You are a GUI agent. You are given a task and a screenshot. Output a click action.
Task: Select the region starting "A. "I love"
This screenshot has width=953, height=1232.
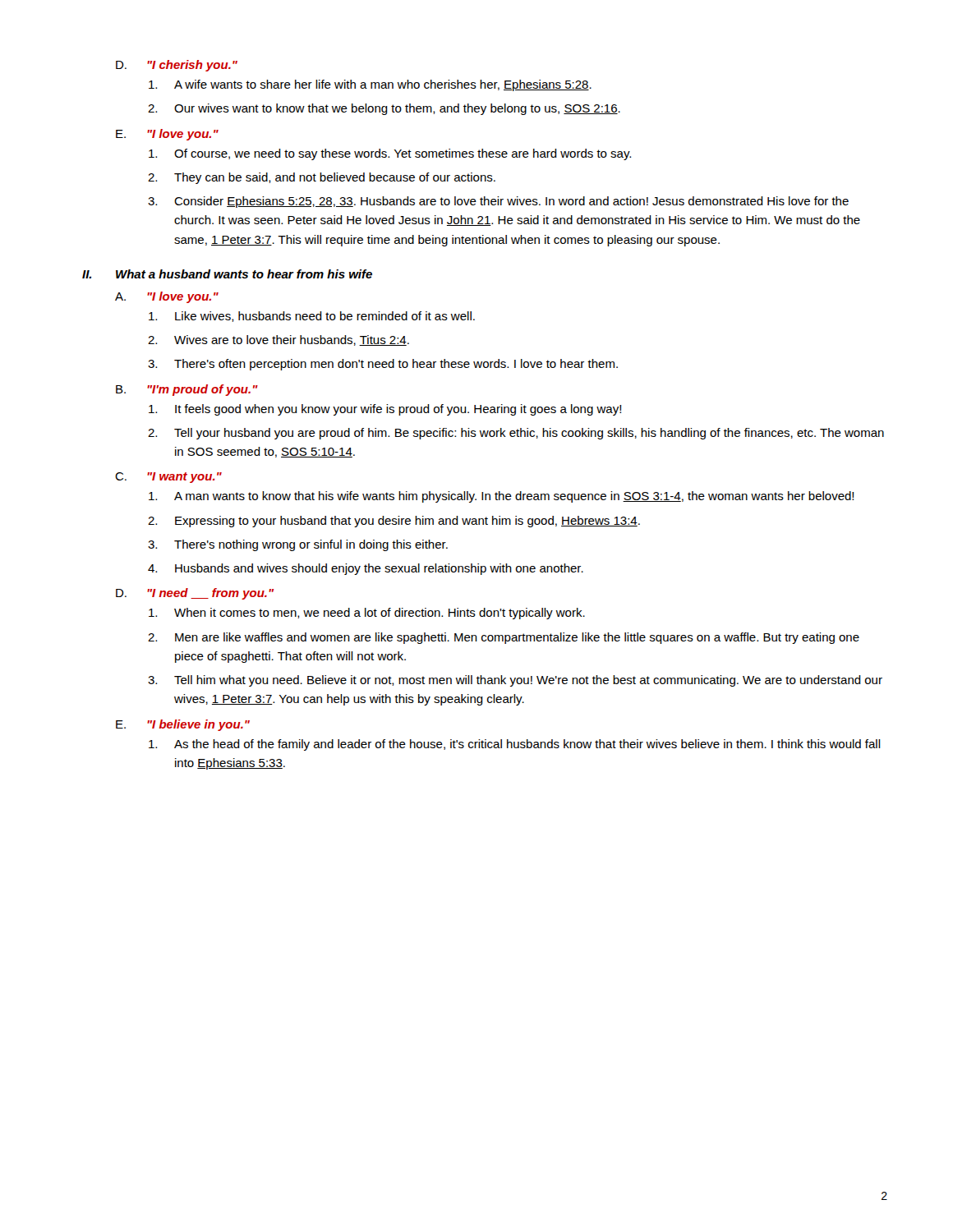[x=167, y=297]
